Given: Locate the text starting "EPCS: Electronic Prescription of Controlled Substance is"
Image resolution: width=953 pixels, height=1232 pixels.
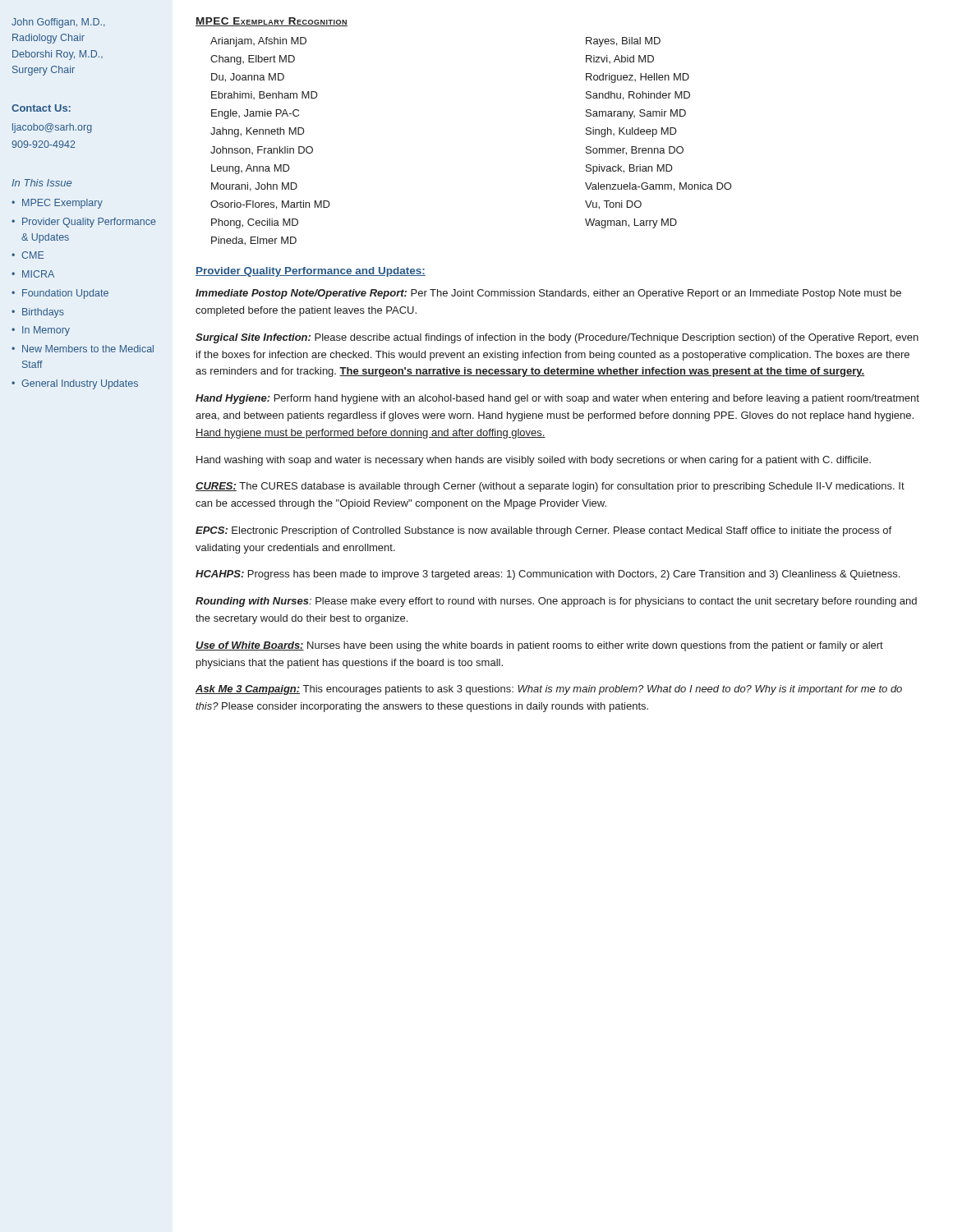Looking at the screenshot, I should 544,539.
